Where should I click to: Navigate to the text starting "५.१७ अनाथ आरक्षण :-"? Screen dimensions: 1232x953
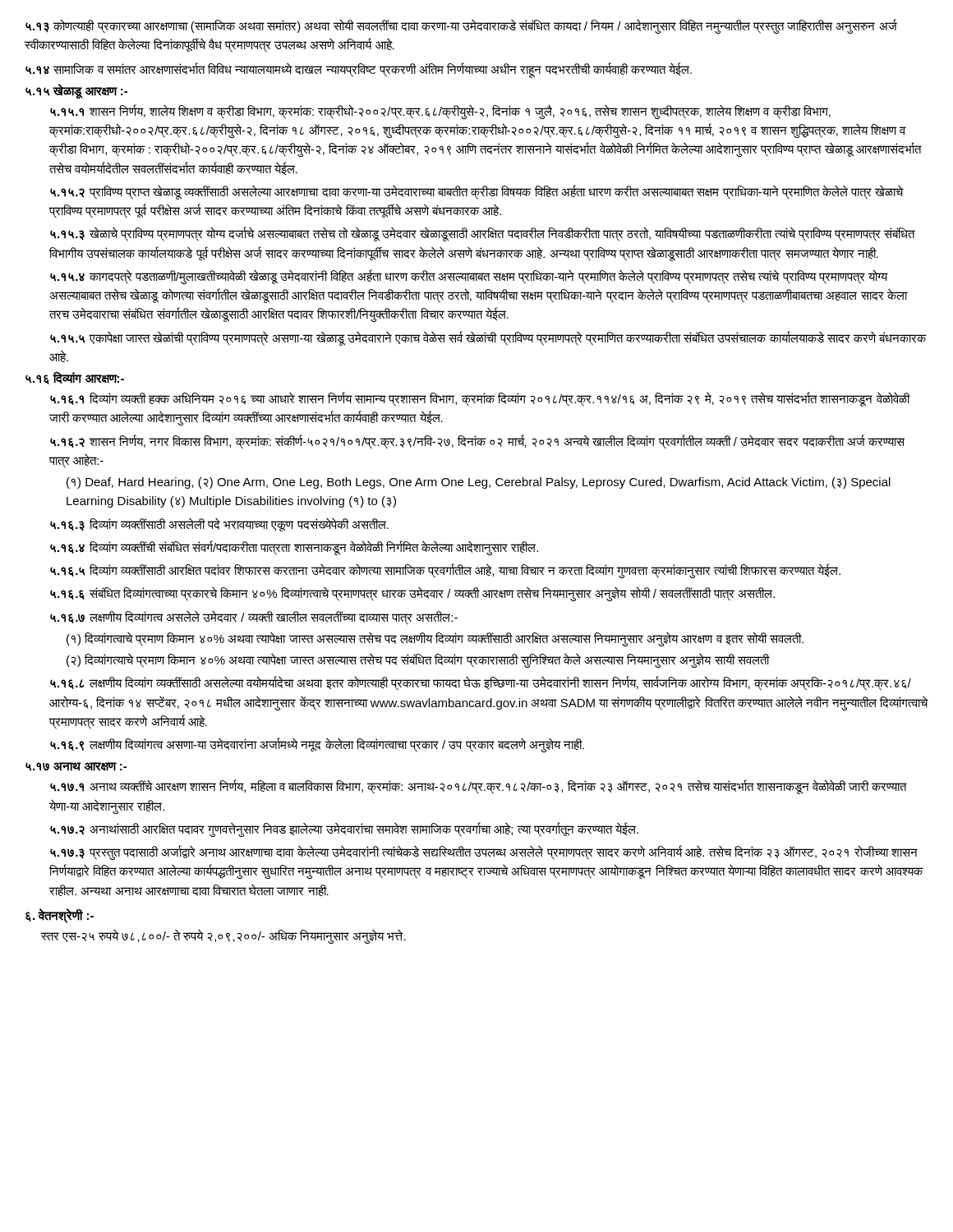click(x=76, y=766)
